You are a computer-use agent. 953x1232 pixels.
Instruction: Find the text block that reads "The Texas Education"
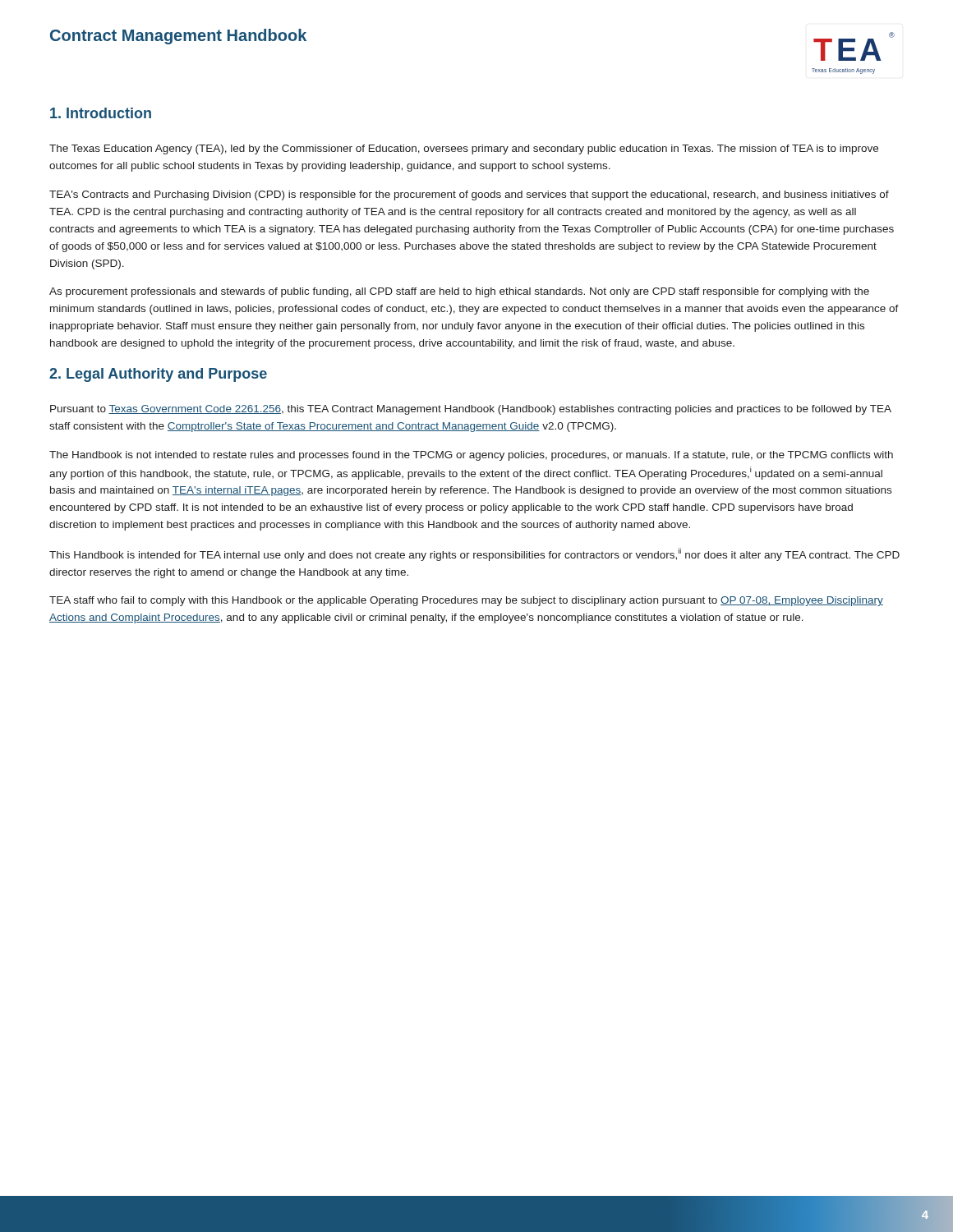pyautogui.click(x=476, y=158)
